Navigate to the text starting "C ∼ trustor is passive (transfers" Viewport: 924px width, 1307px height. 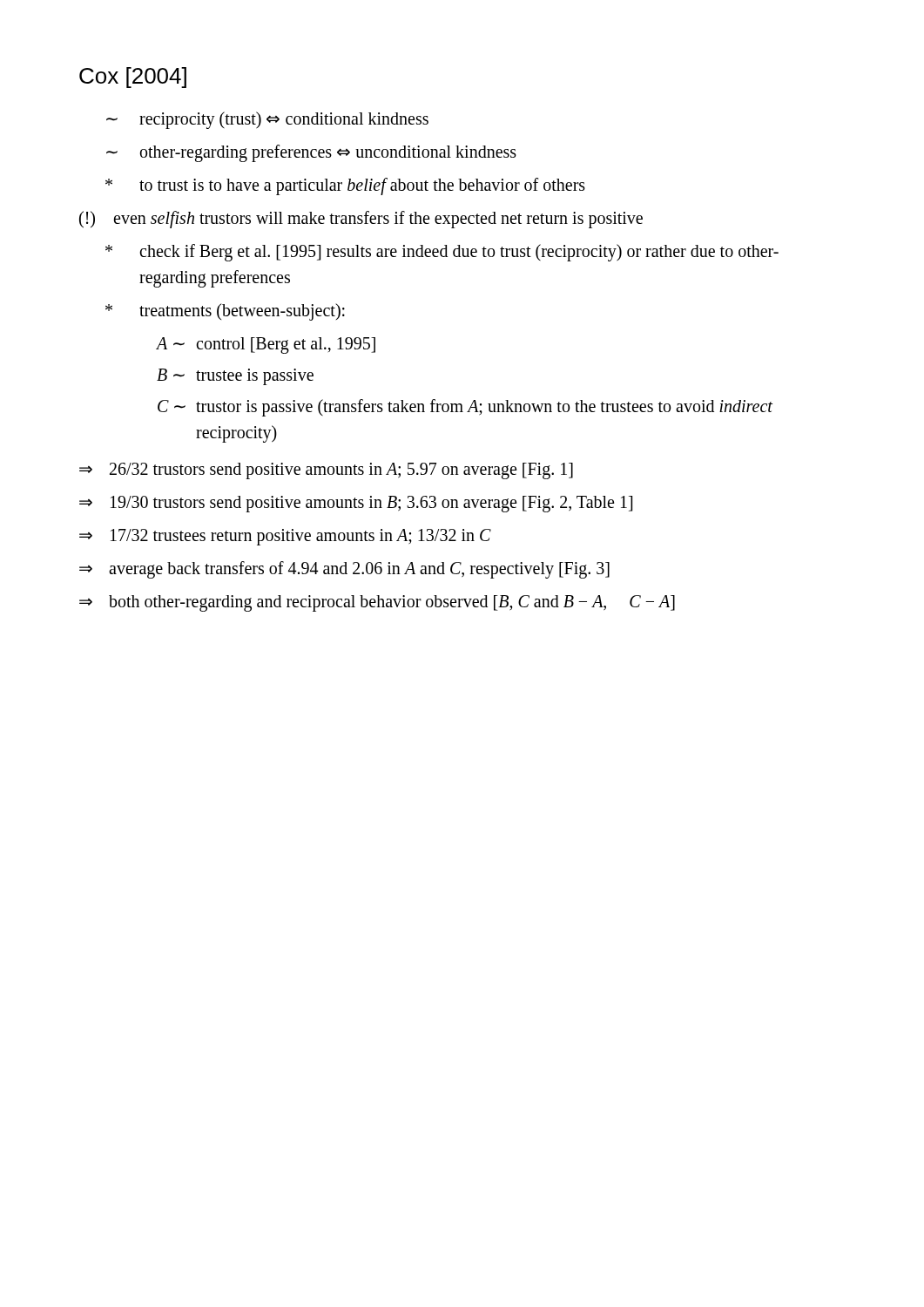(501, 419)
